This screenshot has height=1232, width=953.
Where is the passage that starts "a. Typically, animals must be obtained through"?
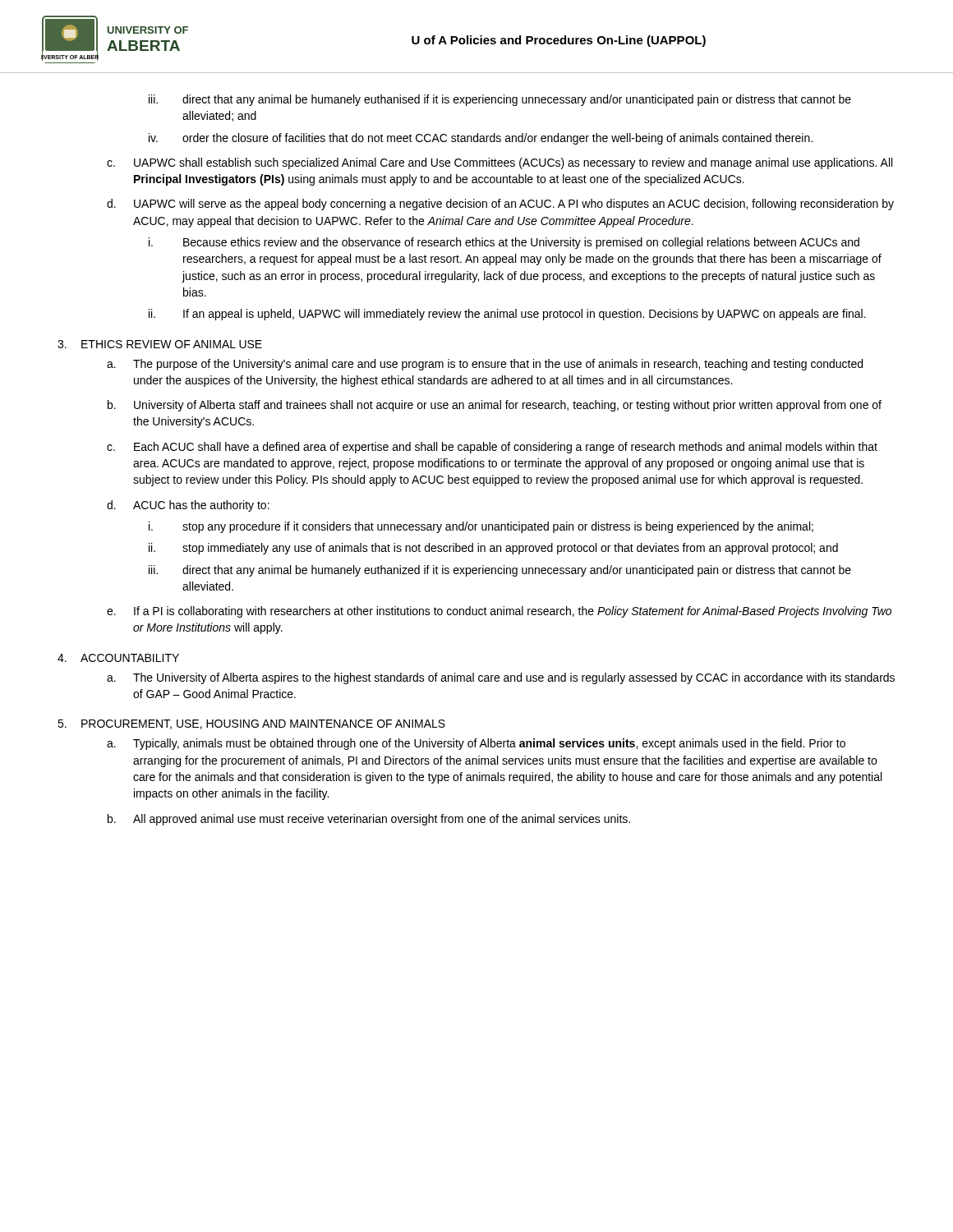501,769
